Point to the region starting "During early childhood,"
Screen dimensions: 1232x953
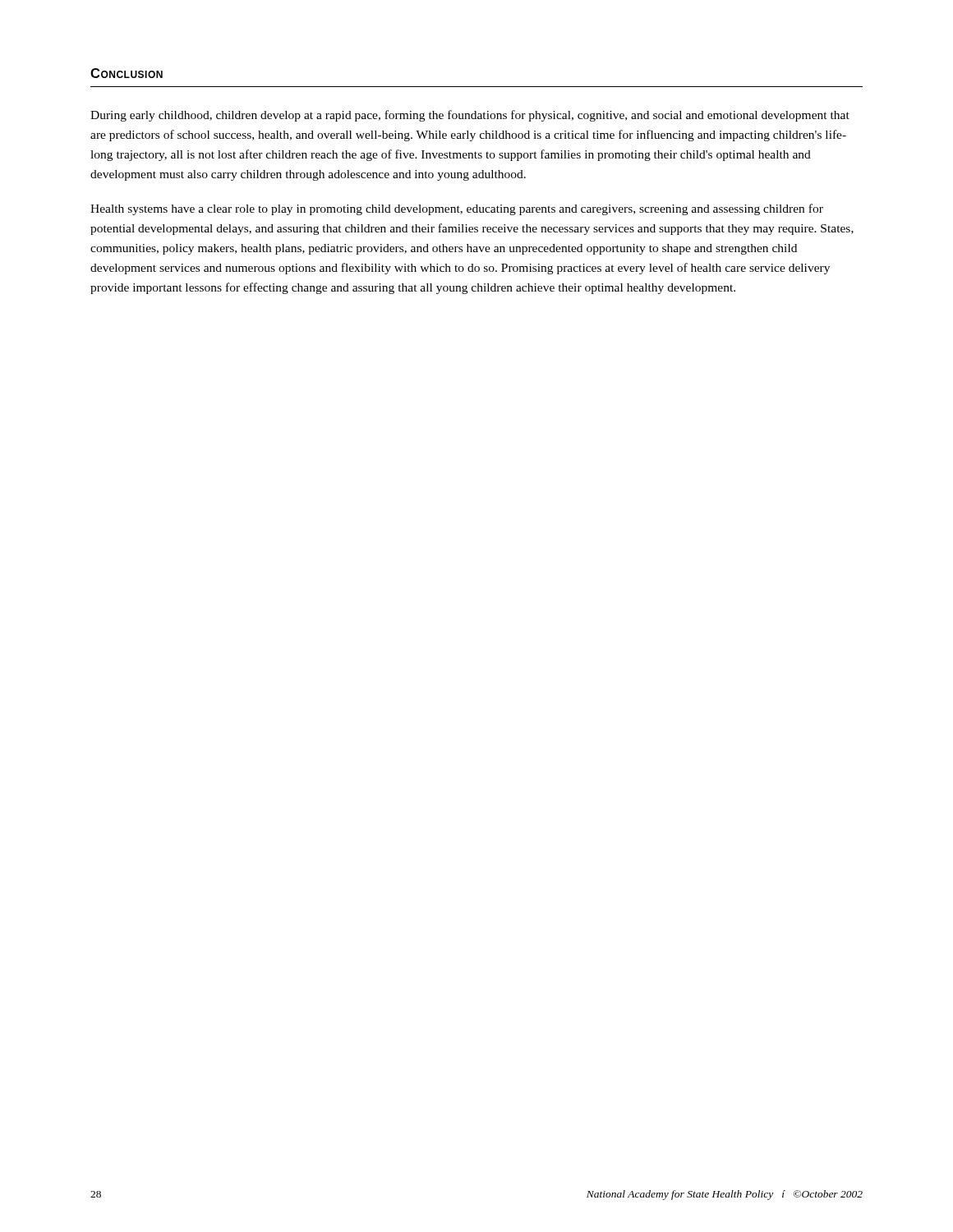click(x=470, y=144)
